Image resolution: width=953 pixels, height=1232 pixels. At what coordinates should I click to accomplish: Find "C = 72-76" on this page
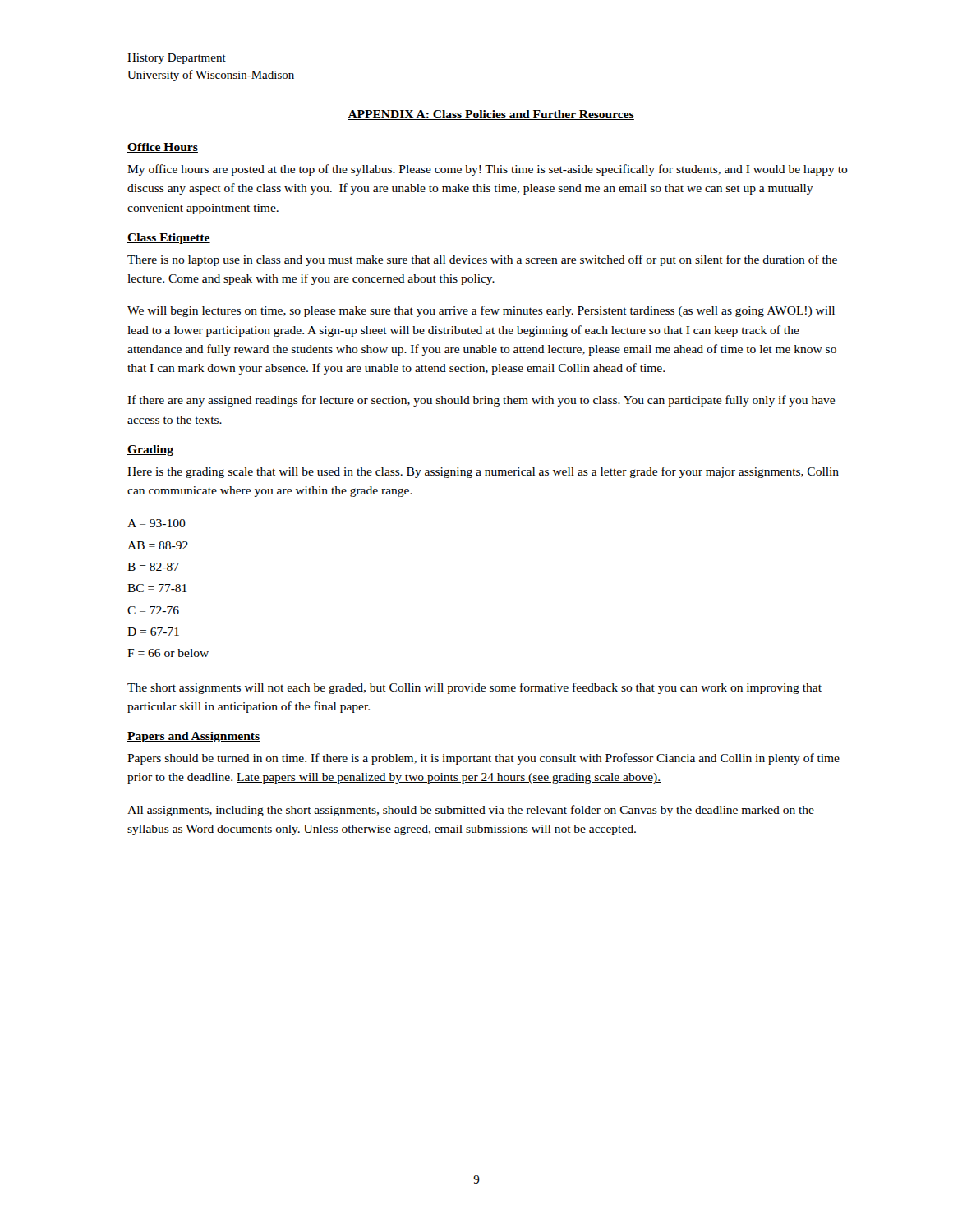(153, 610)
